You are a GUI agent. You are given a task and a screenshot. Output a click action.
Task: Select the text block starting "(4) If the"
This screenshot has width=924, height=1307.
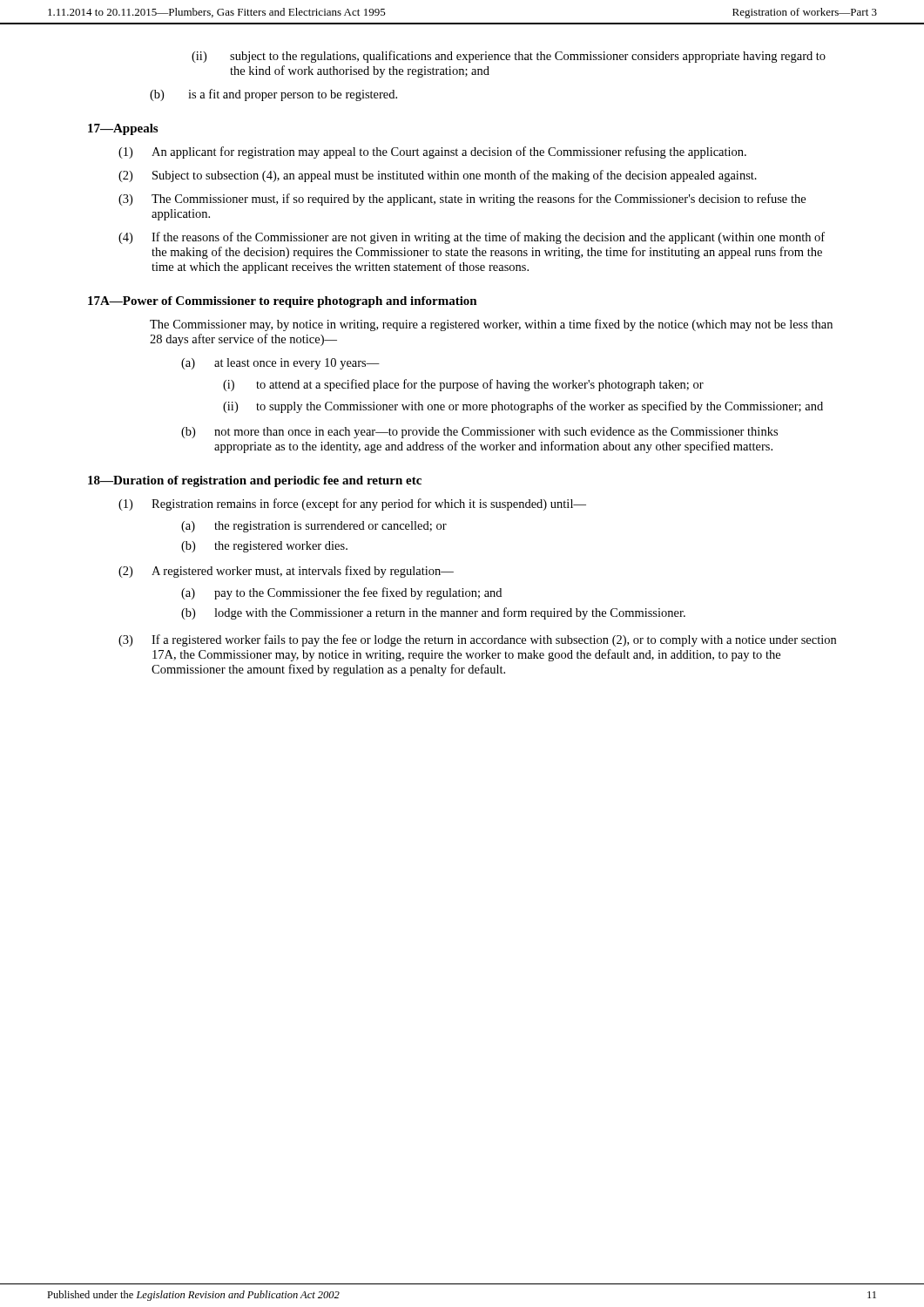pos(478,252)
